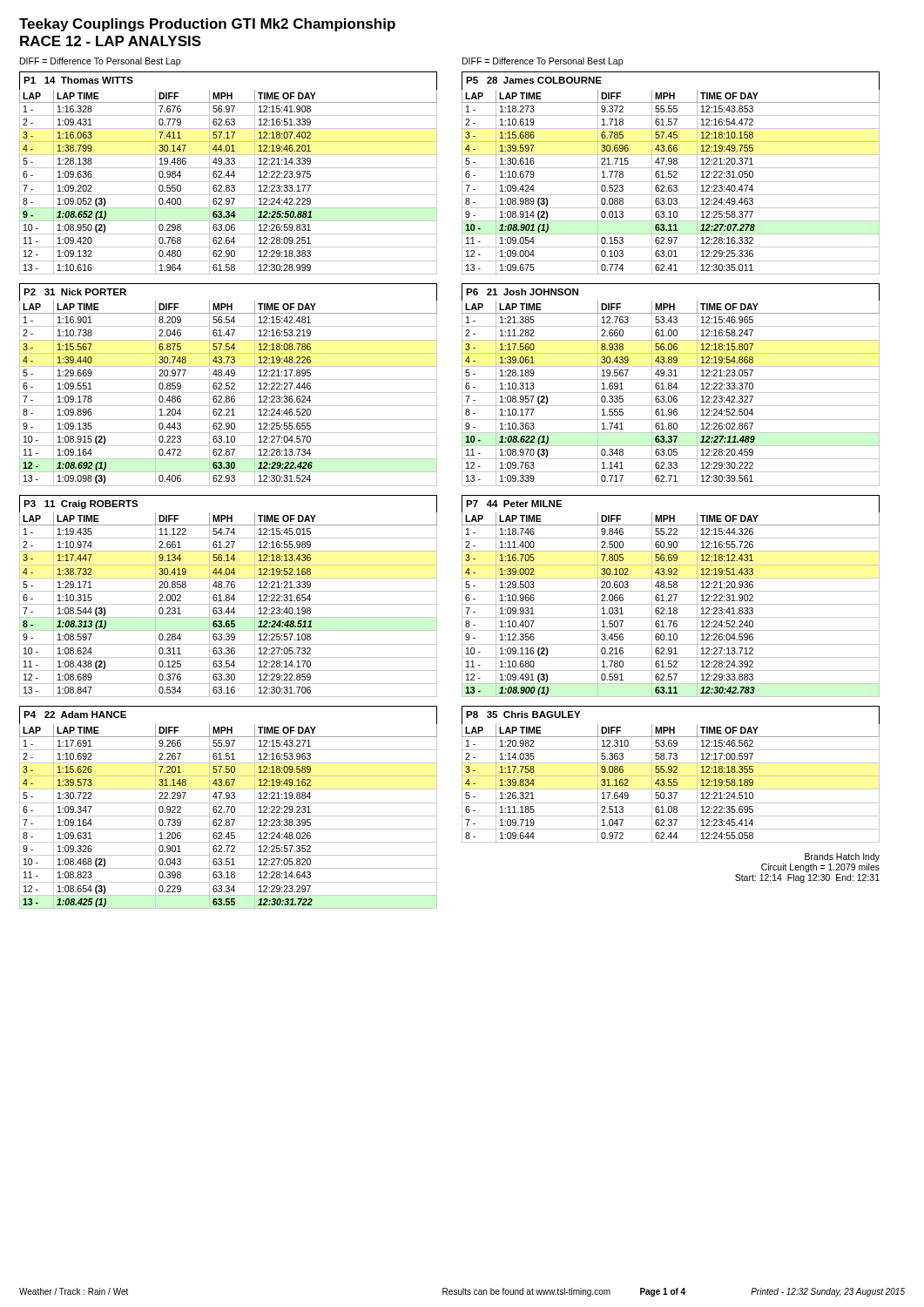Click on the title that says "RACE 12 - LAP ANALYSIS"
The height and width of the screenshot is (1307, 924).
(110, 41)
